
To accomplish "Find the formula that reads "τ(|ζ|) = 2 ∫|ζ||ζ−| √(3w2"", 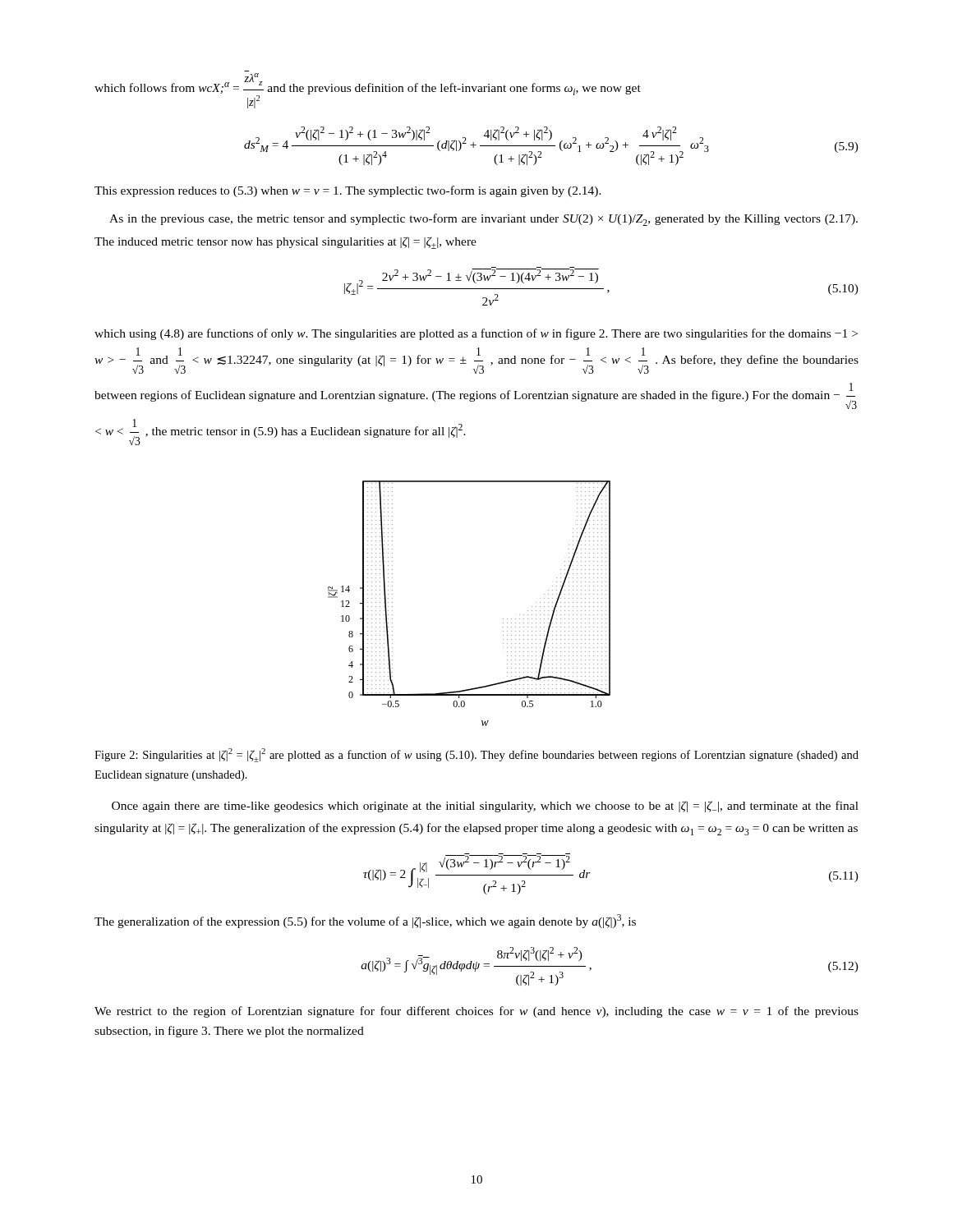I will pyautogui.click(x=611, y=875).
